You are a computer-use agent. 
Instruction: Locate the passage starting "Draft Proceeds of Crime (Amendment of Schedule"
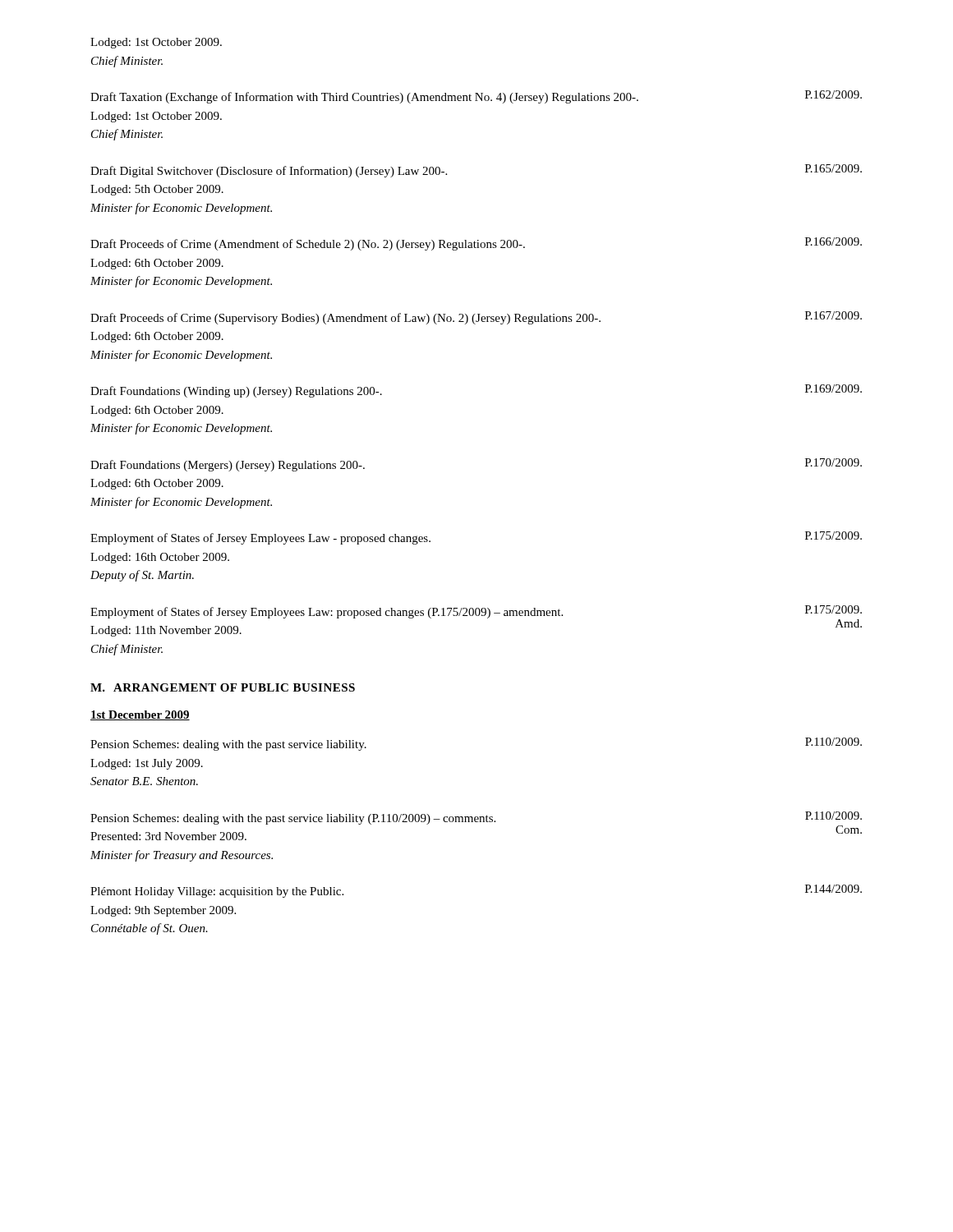click(476, 244)
